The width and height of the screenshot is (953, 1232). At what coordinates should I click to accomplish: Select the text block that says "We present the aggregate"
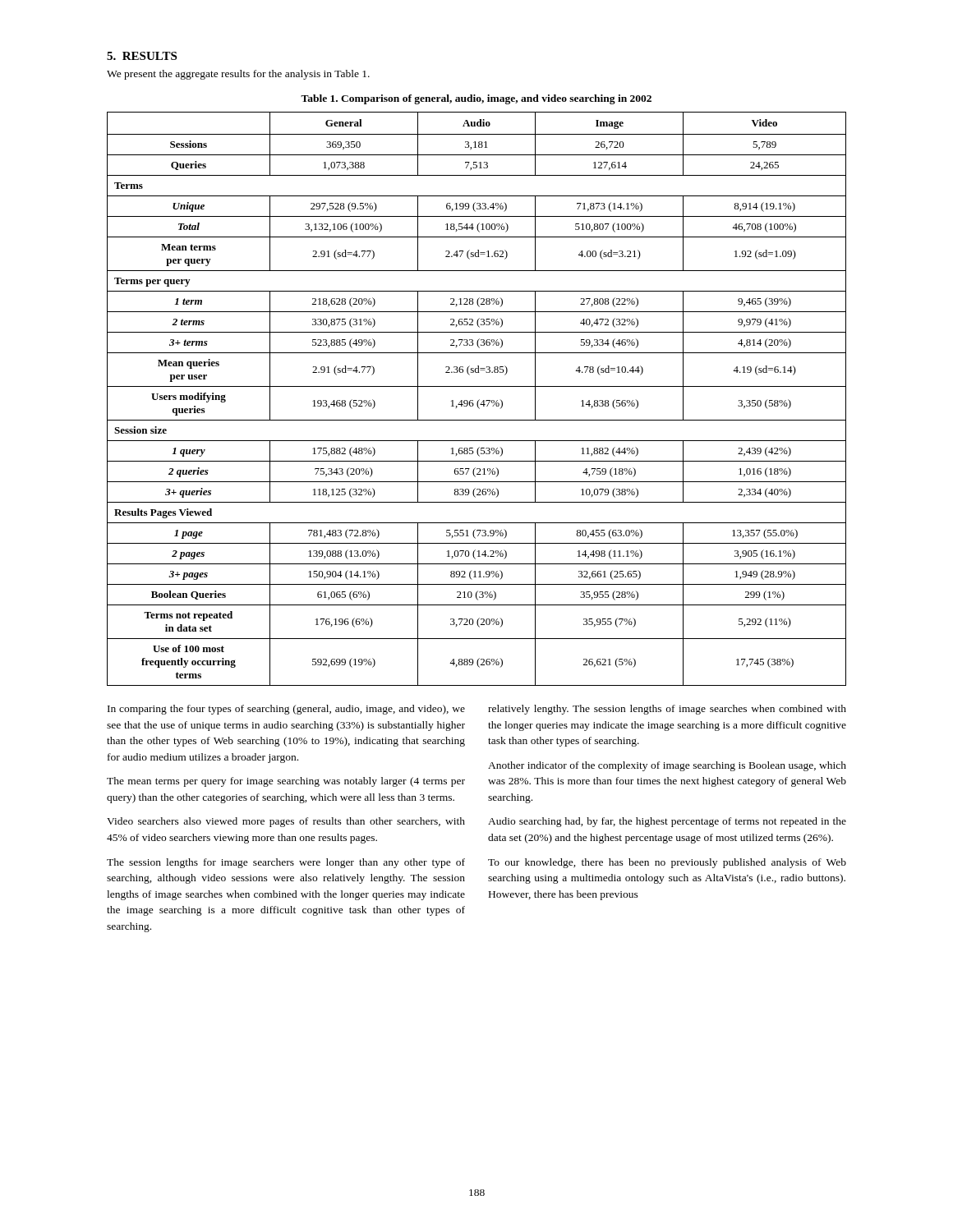[238, 74]
